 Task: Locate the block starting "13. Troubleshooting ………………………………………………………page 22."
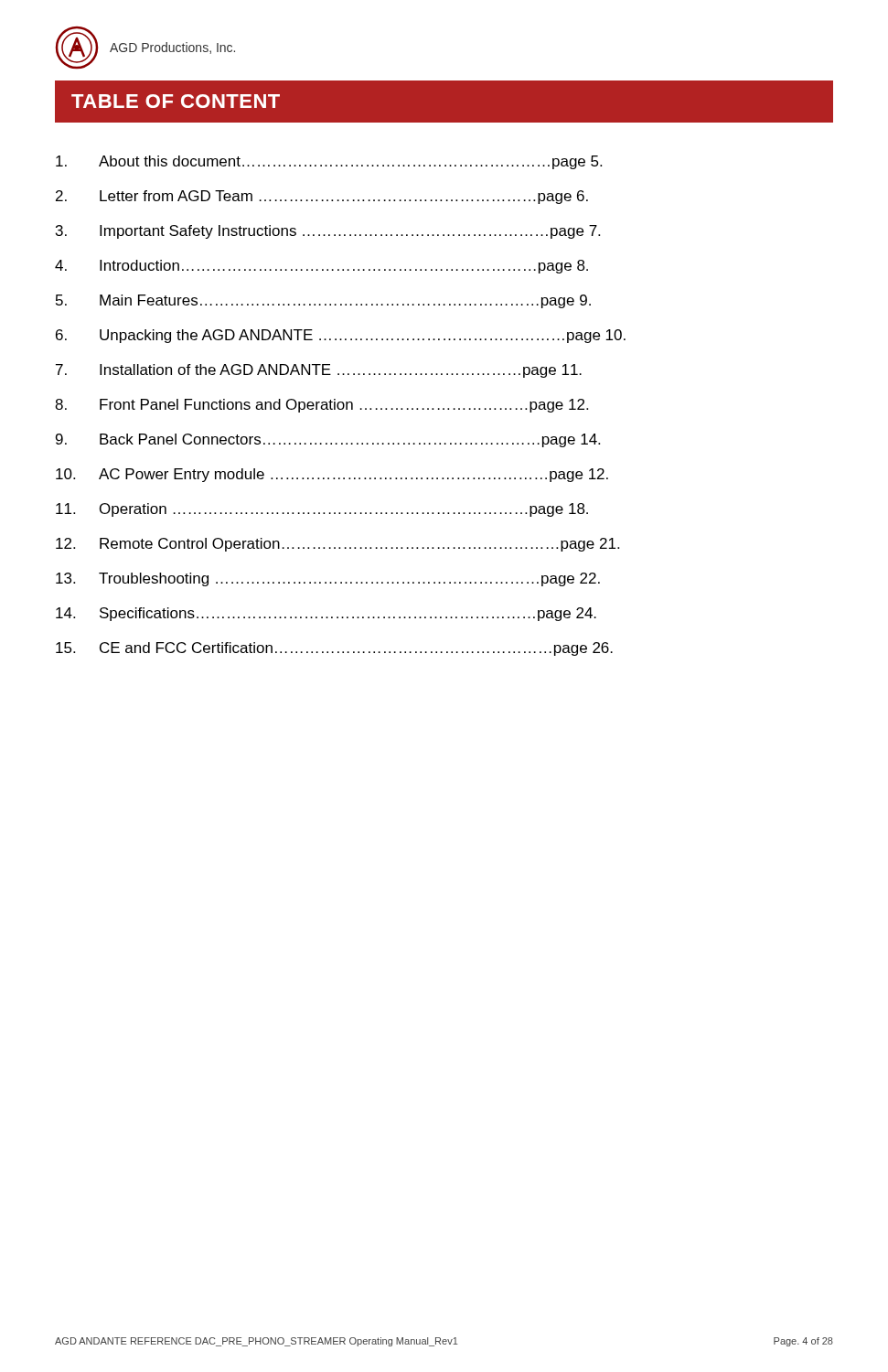pyautogui.click(x=444, y=579)
